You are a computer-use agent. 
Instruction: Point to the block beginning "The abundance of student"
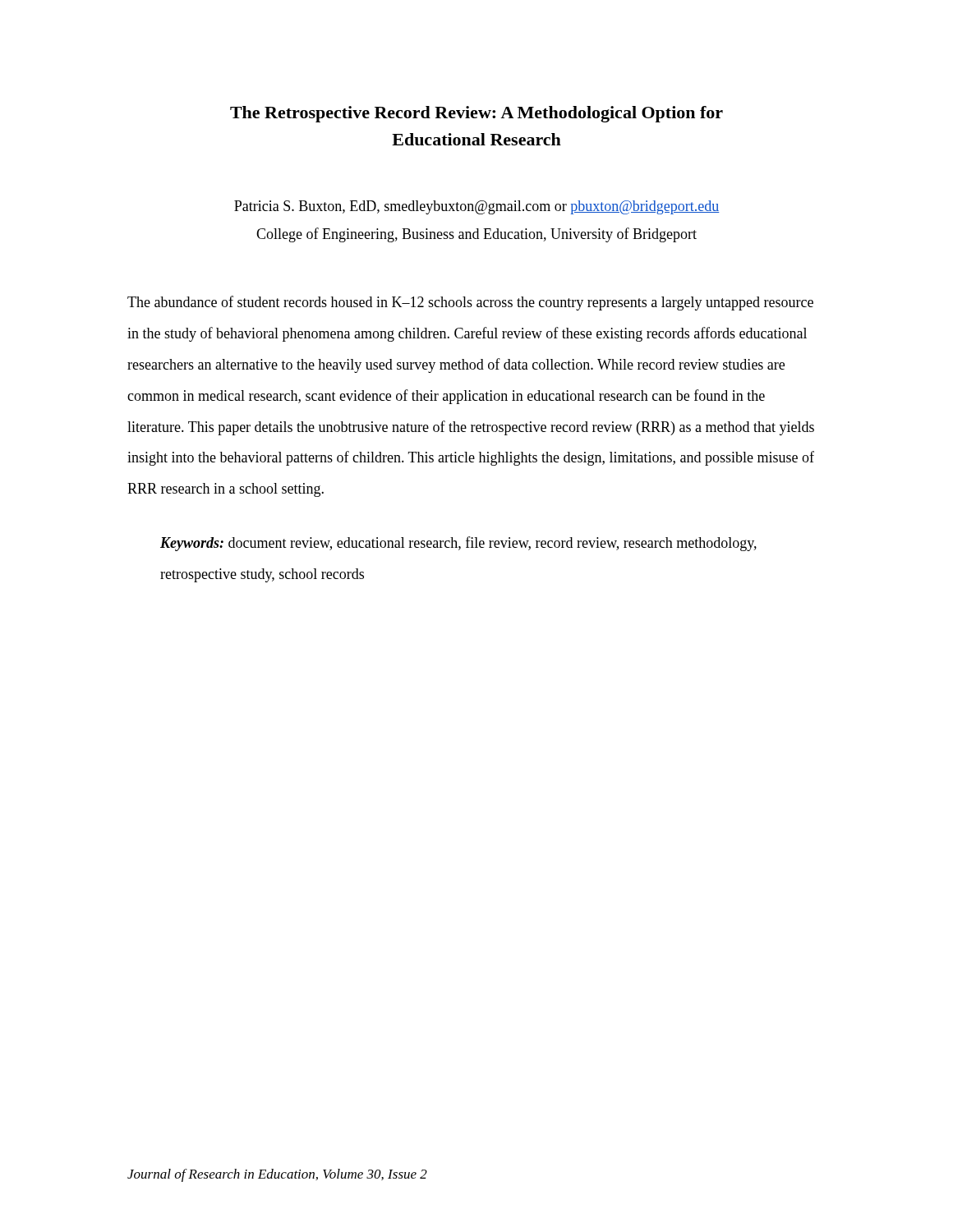[471, 396]
